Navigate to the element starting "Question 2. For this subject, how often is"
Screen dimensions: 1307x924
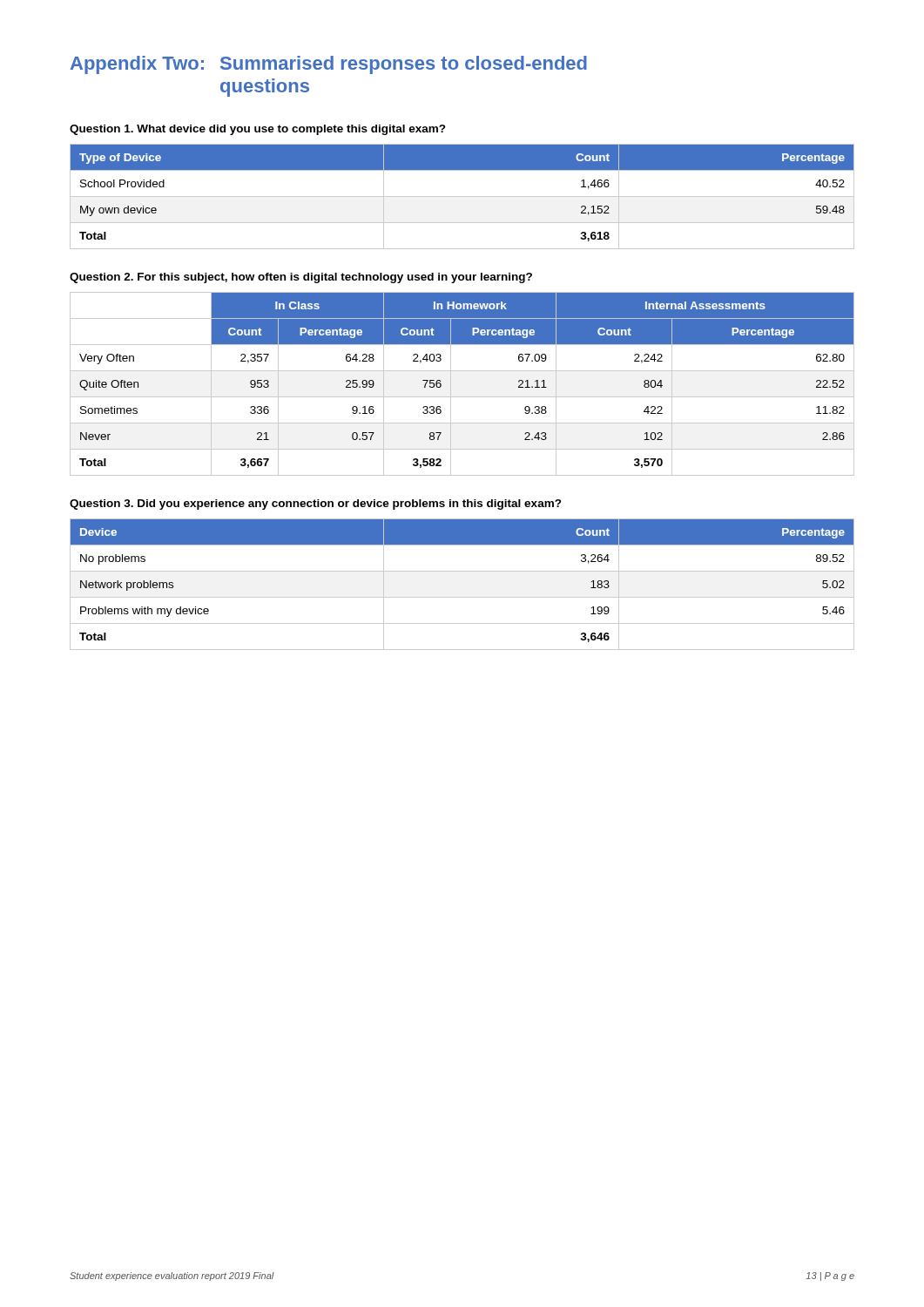click(301, 277)
